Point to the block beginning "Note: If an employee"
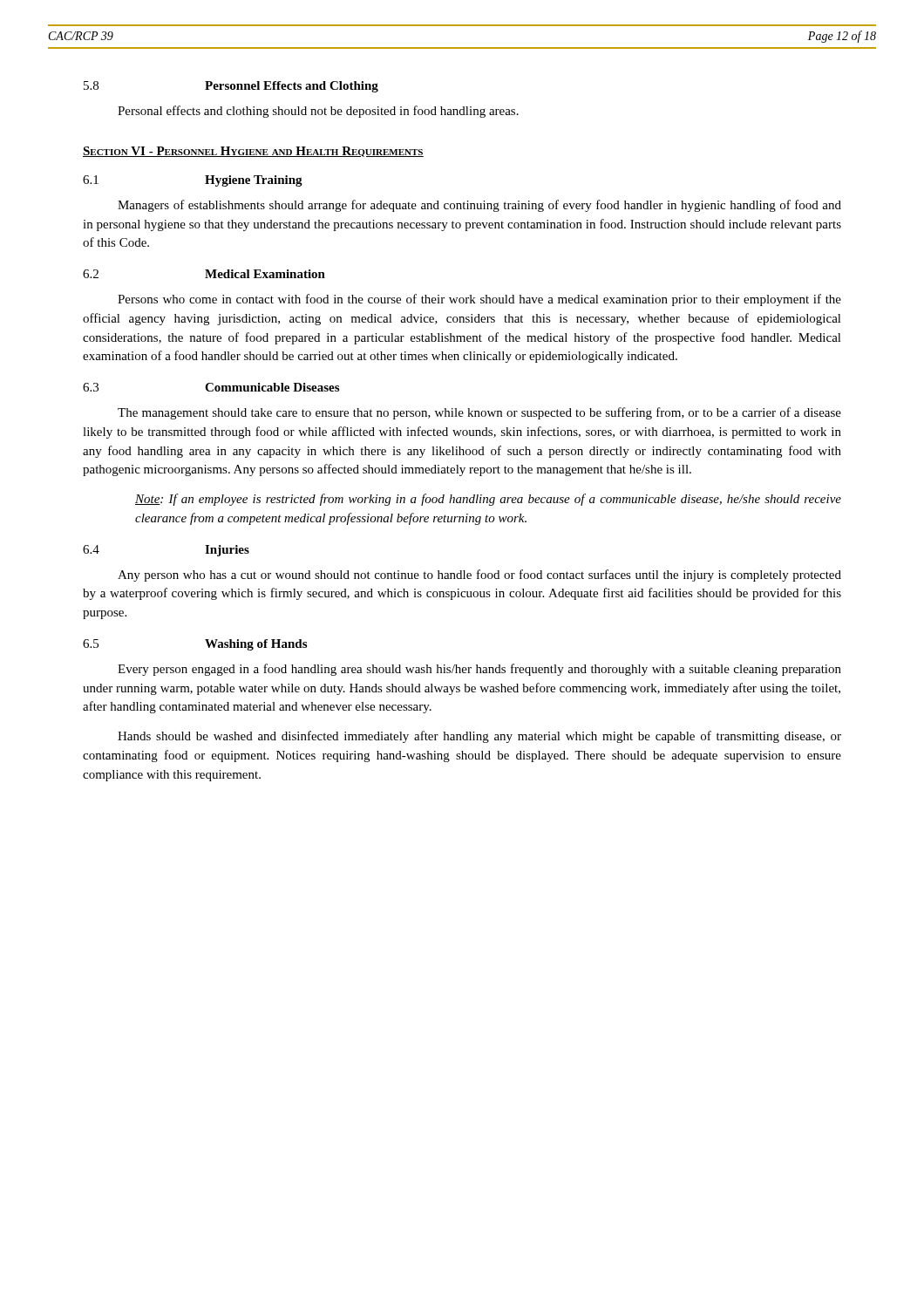 pos(488,508)
